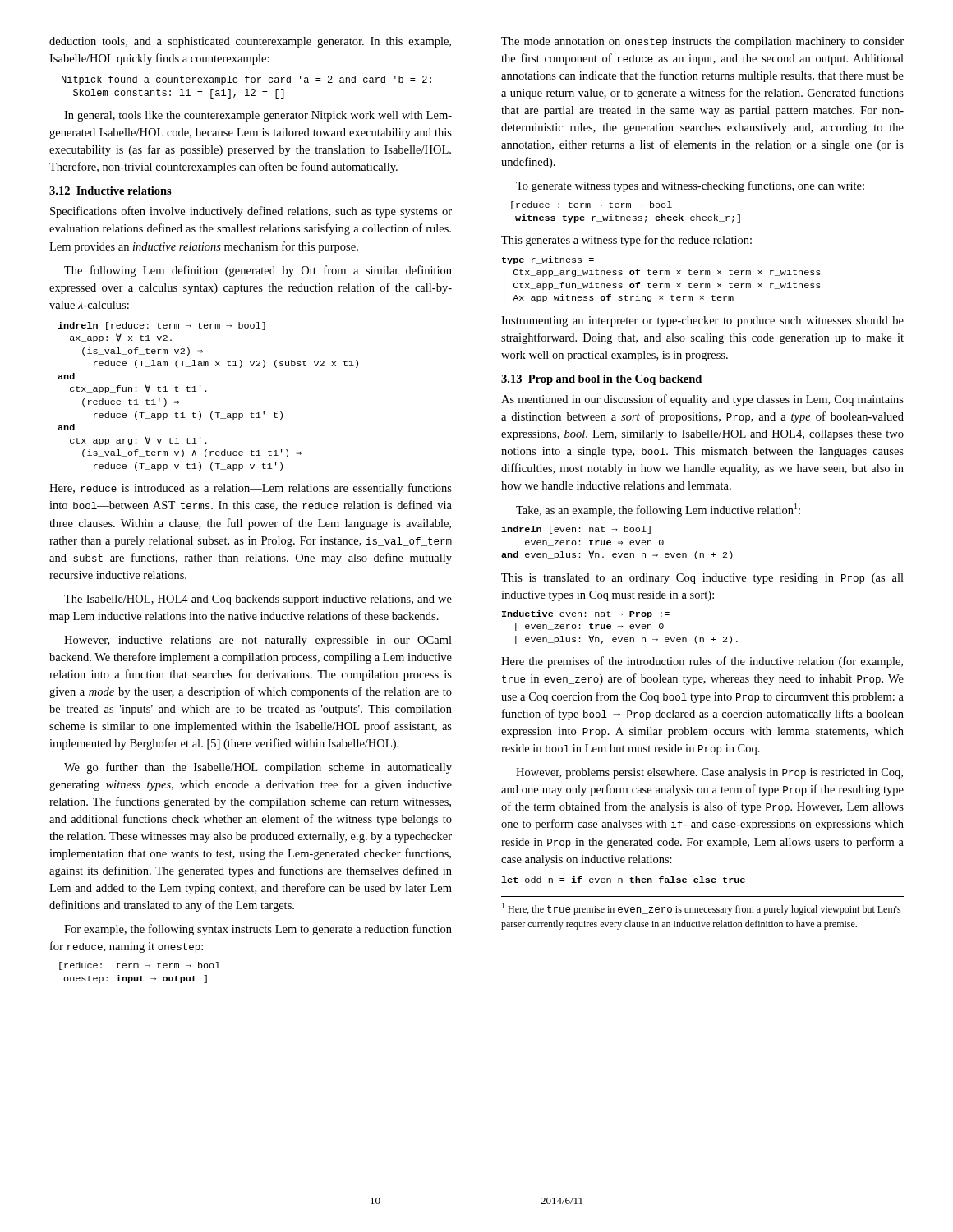
Task: Where is the passage that starts "Inductive even: nat"?
Action: point(702,628)
